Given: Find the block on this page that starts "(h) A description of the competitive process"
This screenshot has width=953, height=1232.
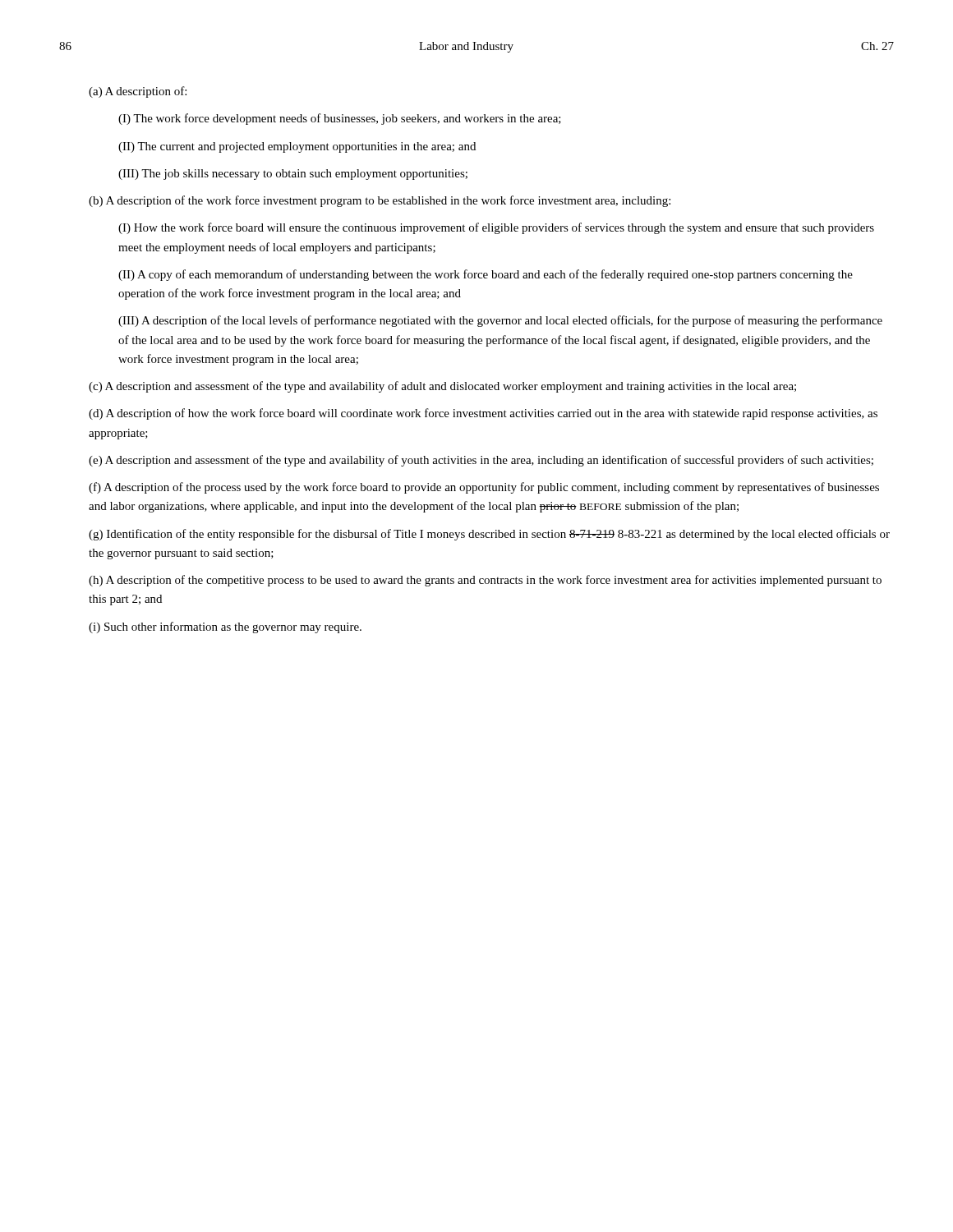Looking at the screenshot, I should [485, 589].
